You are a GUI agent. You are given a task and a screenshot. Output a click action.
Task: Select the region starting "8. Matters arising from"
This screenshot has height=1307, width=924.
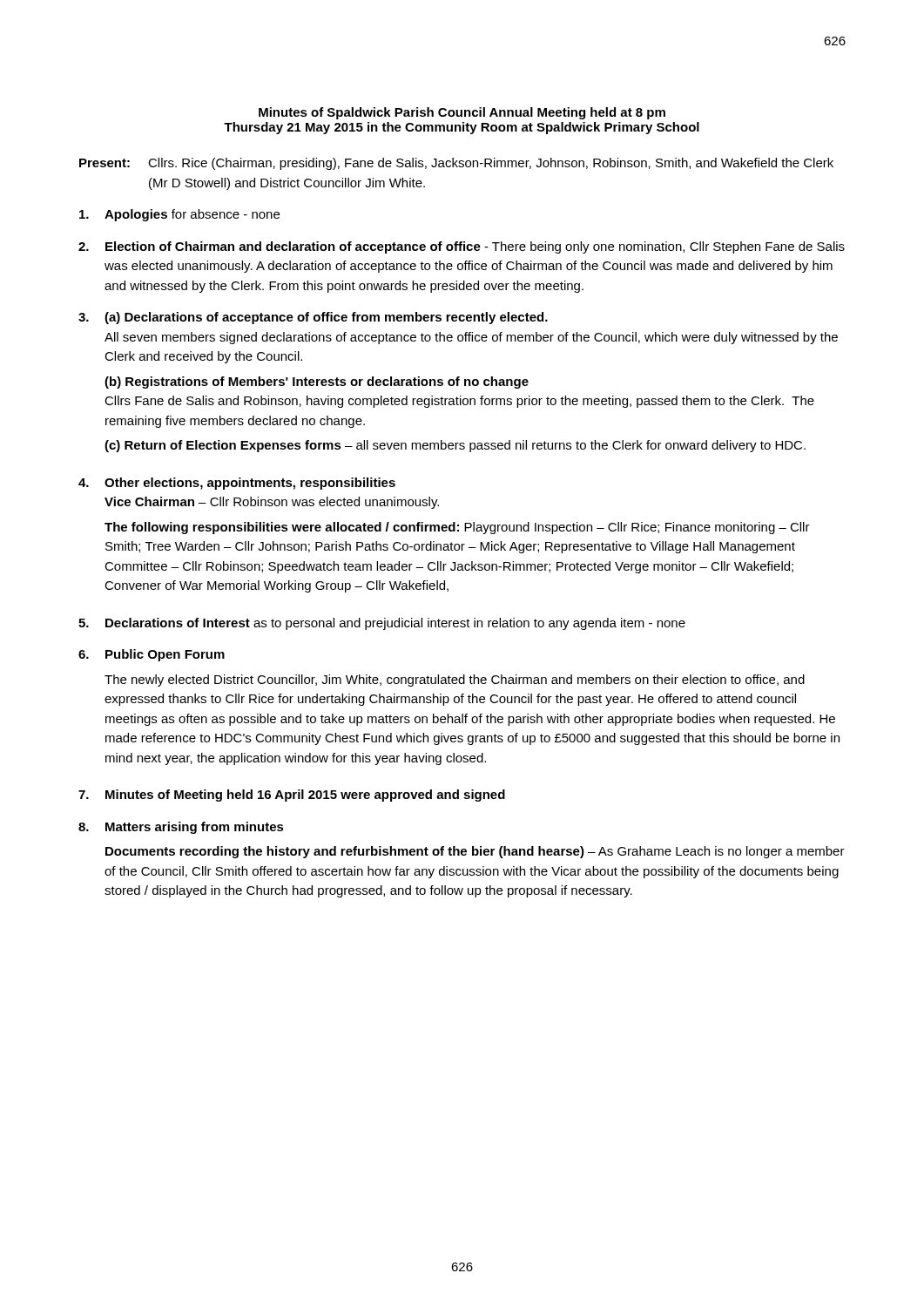462,861
